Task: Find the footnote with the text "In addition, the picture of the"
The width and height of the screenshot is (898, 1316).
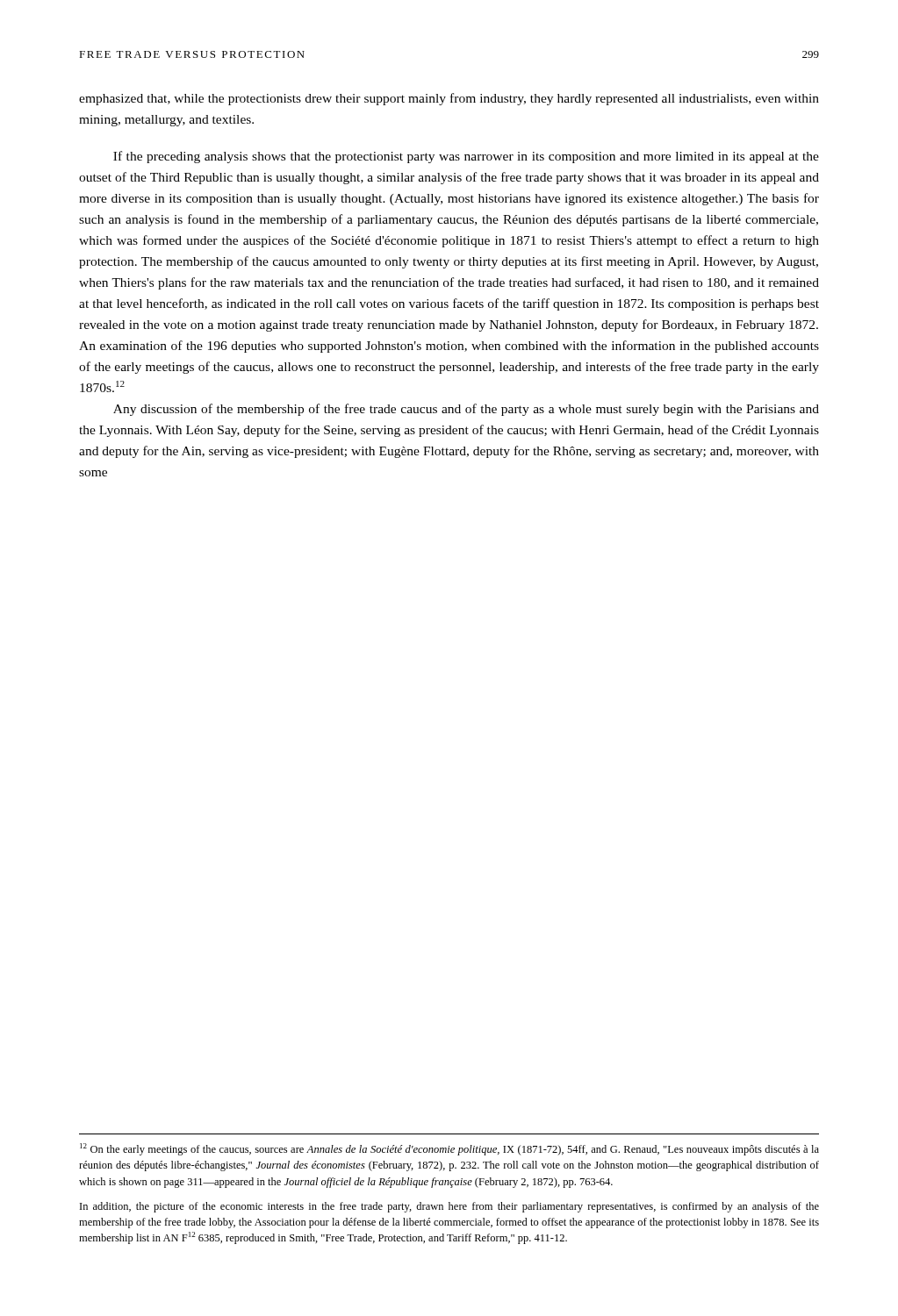Action: coord(449,1222)
